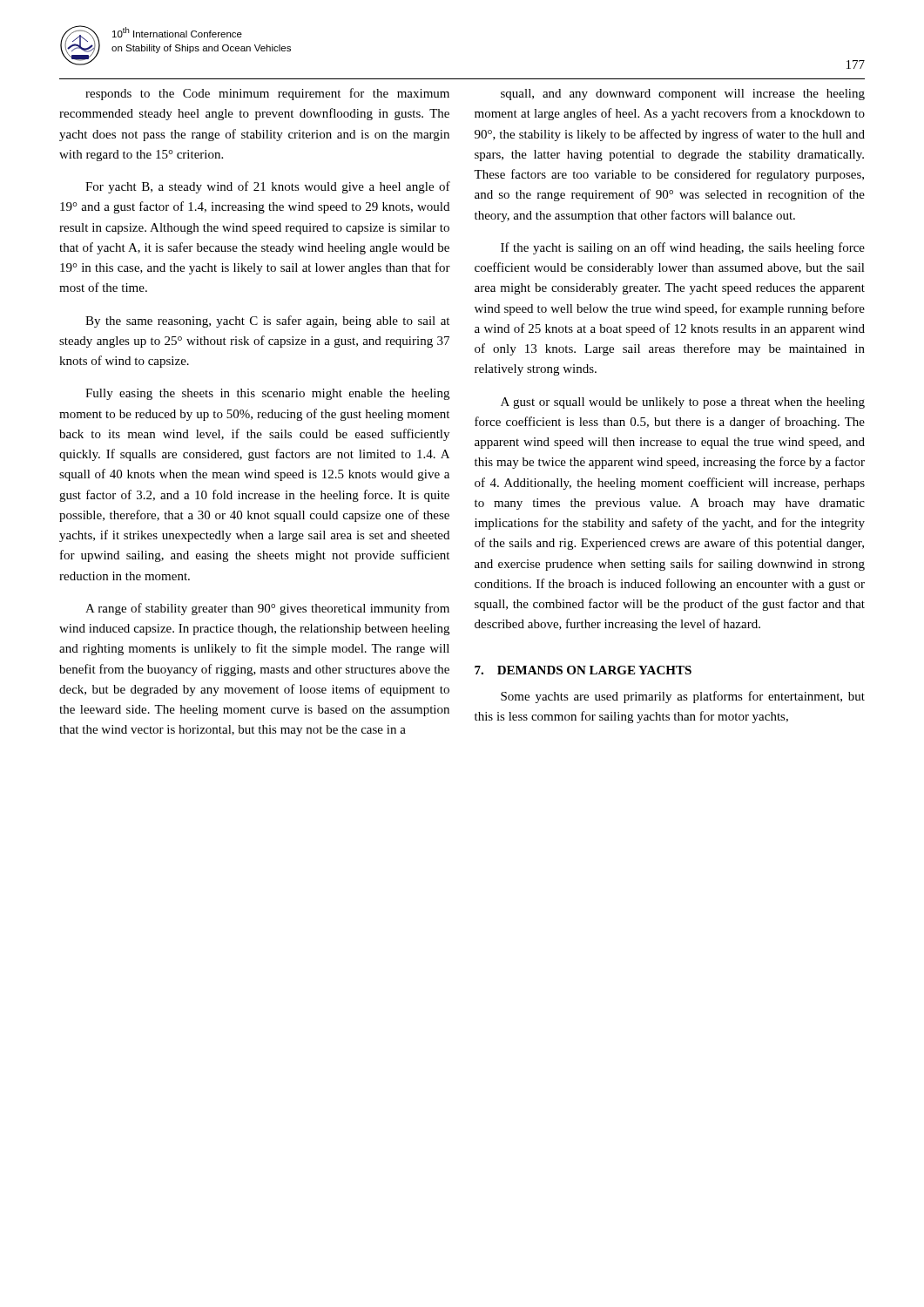
Task: Find the text block starting "A gust or squall"
Action: (669, 513)
